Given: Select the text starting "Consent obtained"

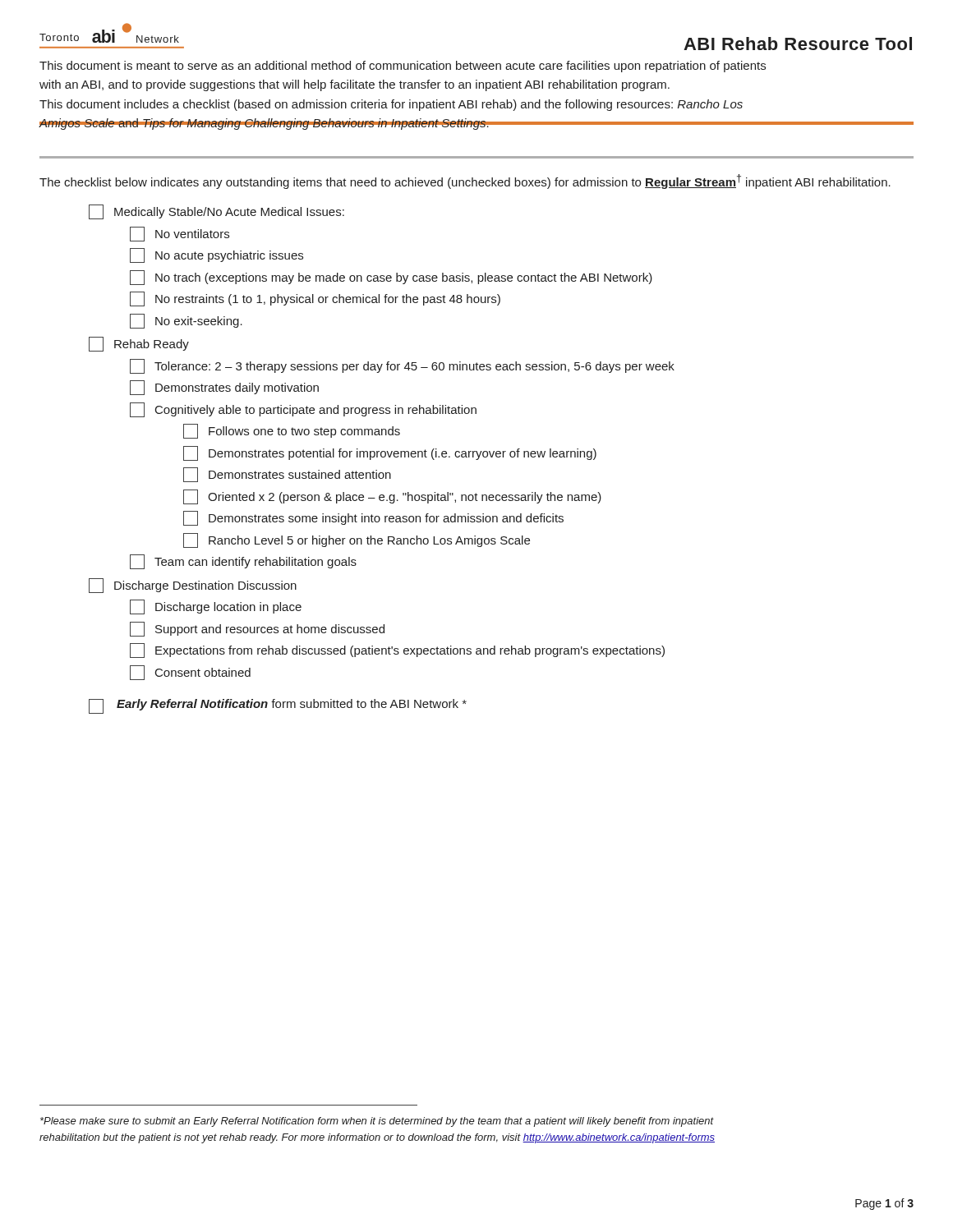Looking at the screenshot, I should click(x=190, y=673).
